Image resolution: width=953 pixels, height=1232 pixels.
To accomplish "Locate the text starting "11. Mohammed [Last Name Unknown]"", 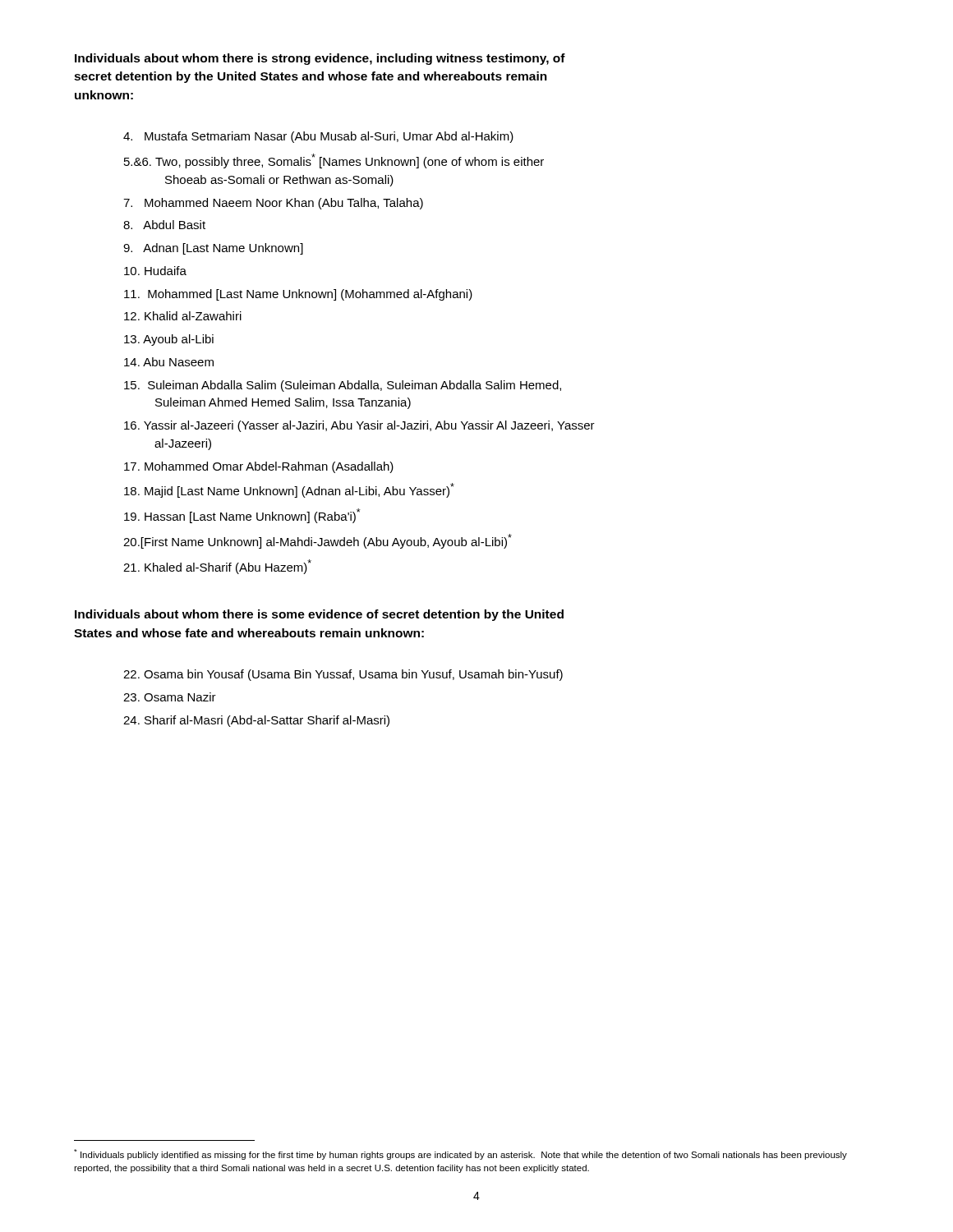I will pos(298,293).
